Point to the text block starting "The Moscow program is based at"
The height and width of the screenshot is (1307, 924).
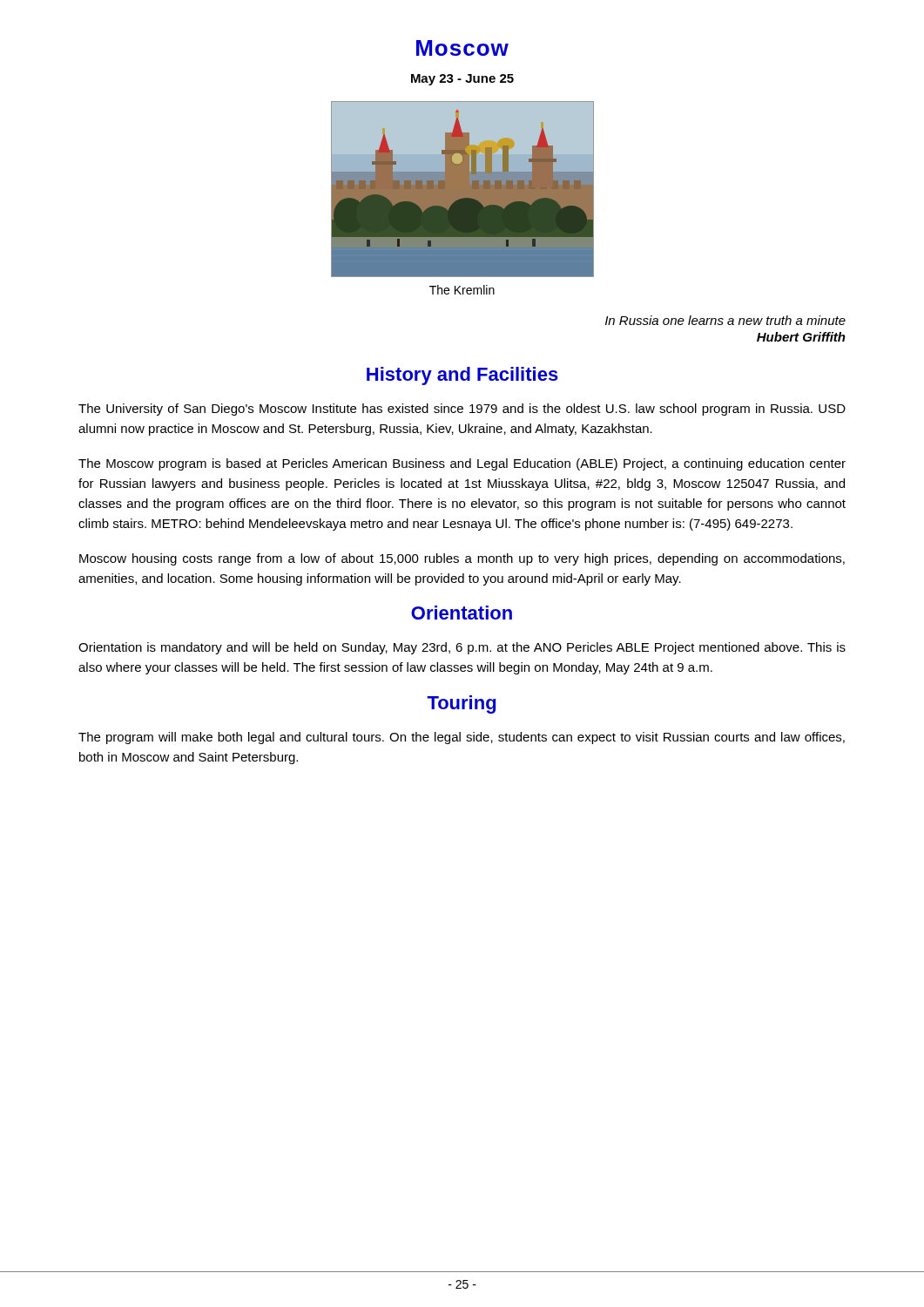point(462,493)
